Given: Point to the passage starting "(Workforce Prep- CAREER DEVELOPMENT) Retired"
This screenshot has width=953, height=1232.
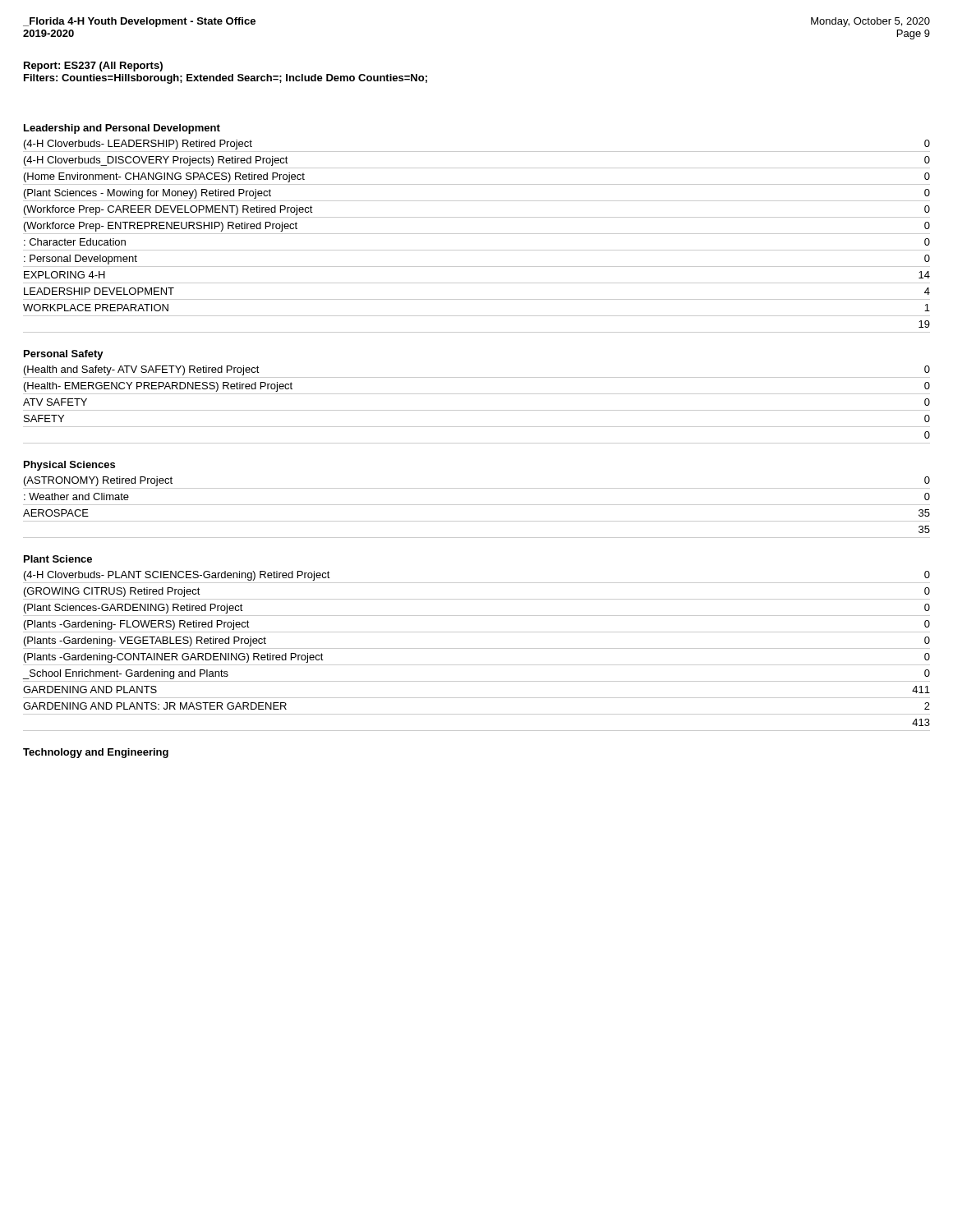Looking at the screenshot, I should pos(476,209).
